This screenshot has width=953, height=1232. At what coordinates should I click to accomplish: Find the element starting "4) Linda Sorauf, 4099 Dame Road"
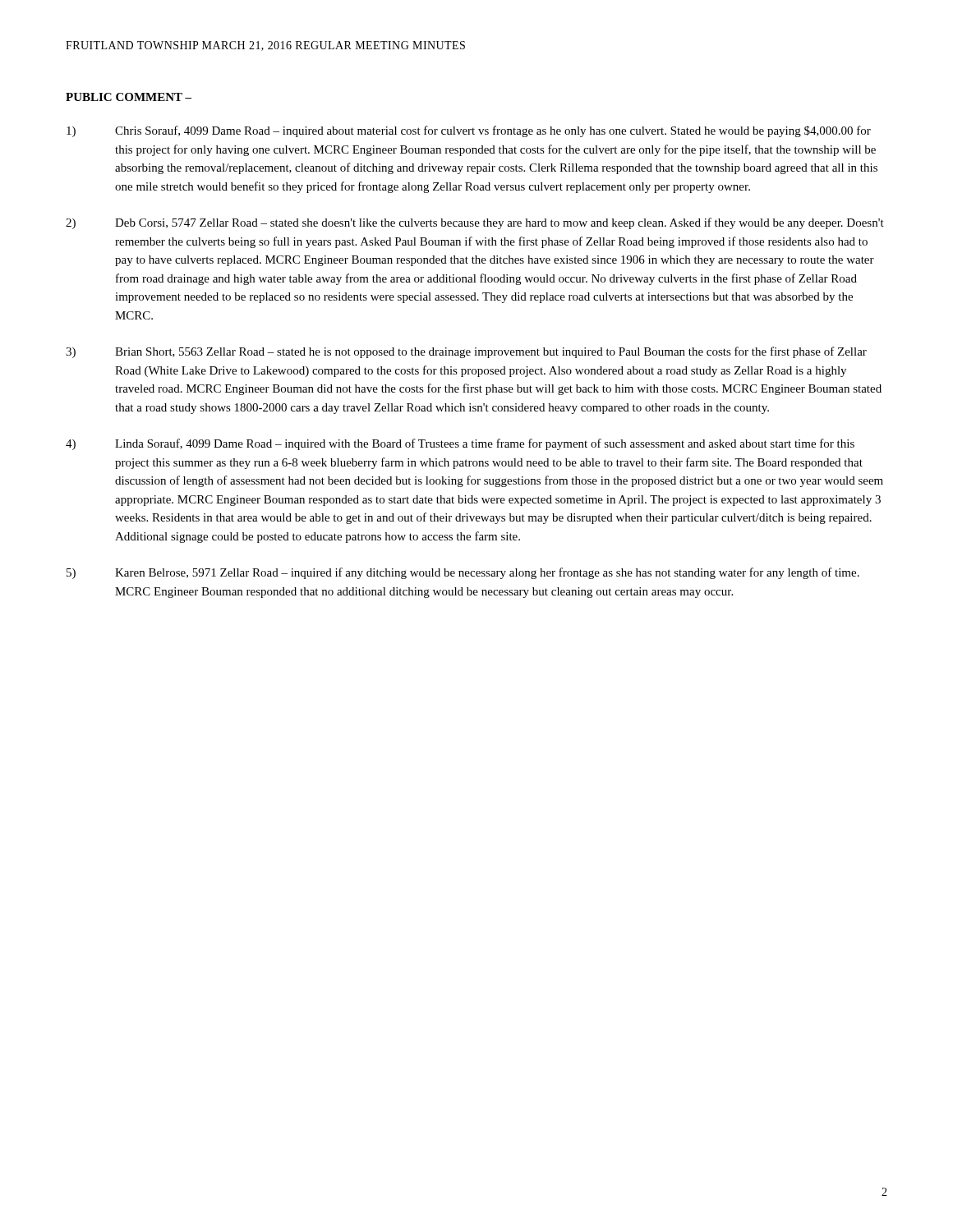click(x=476, y=490)
